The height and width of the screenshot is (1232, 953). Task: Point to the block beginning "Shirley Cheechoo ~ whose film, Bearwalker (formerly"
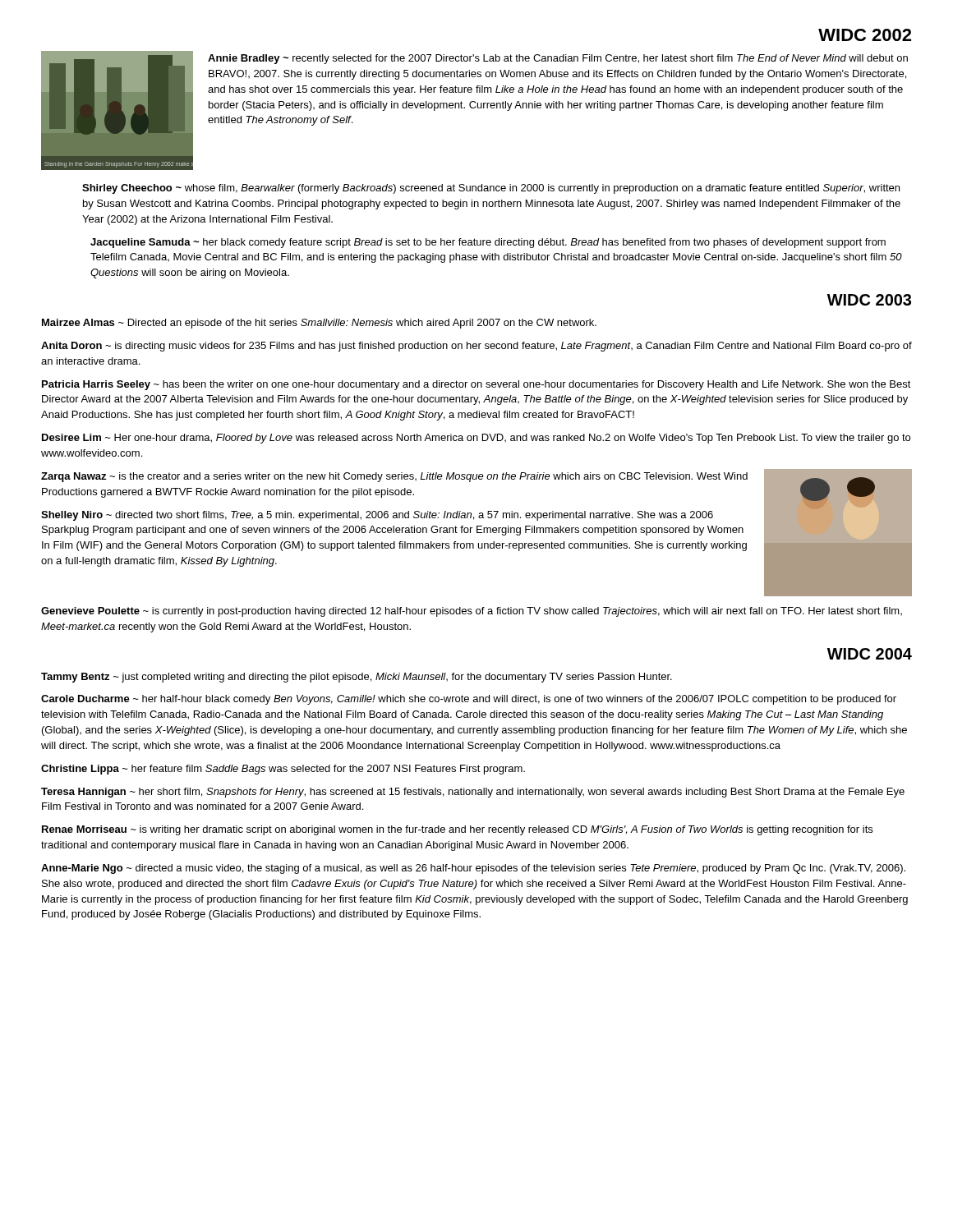[491, 203]
